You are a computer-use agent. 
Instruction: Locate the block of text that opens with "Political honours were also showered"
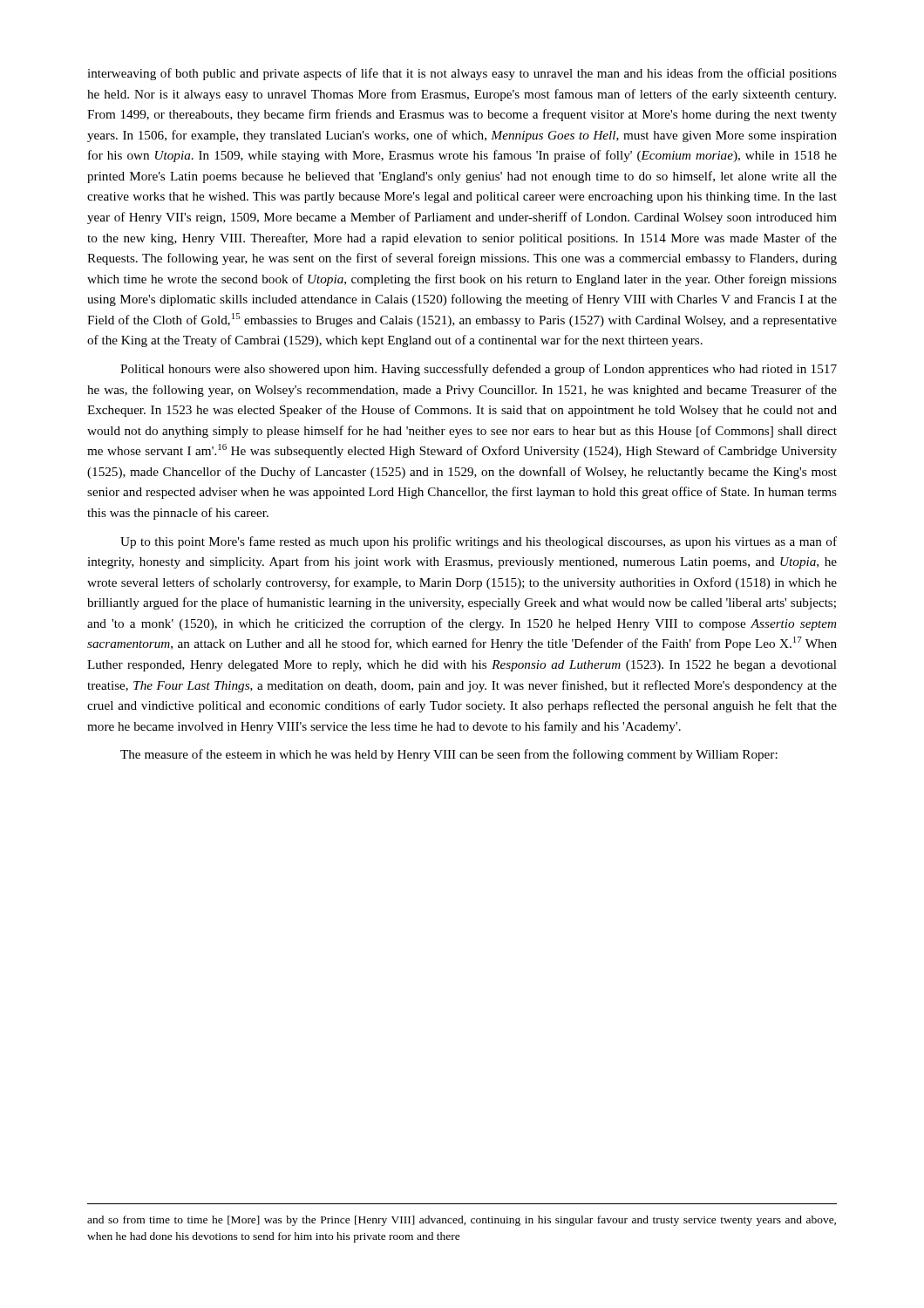pos(462,441)
